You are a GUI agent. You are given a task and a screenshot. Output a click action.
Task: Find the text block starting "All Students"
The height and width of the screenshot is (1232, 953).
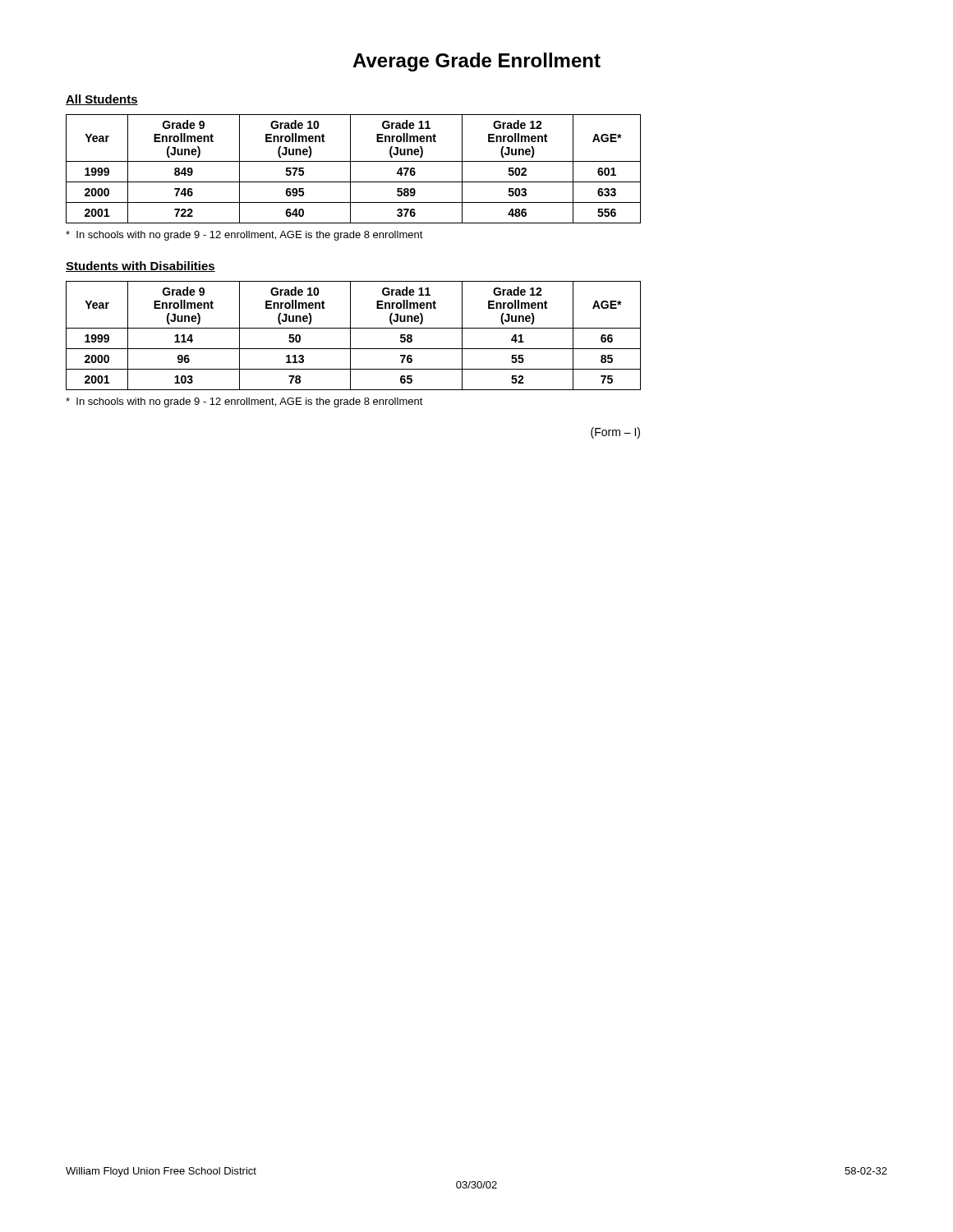[102, 99]
